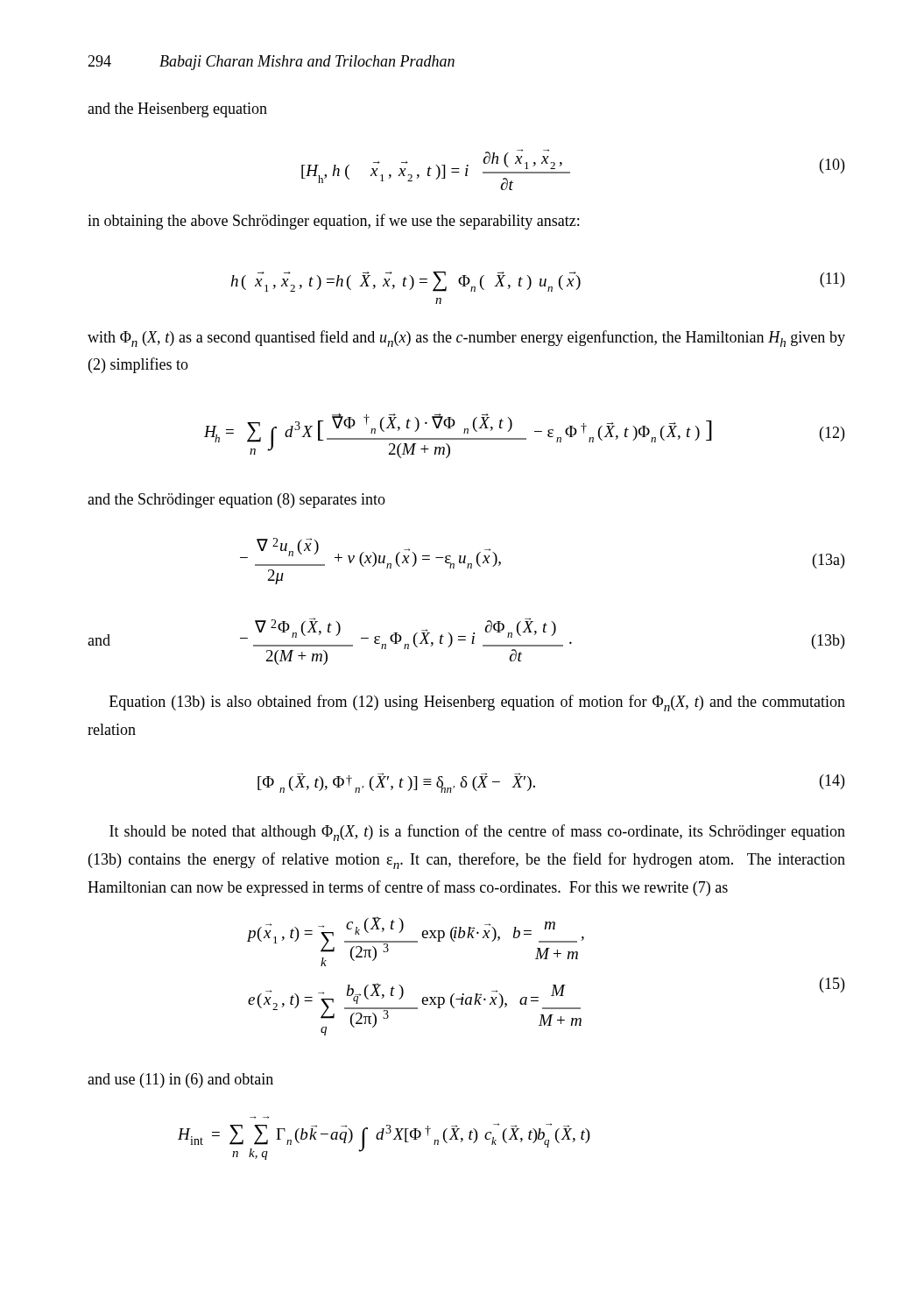Find the element starting "and use (11)"
The width and height of the screenshot is (924, 1314).
click(x=181, y=1080)
